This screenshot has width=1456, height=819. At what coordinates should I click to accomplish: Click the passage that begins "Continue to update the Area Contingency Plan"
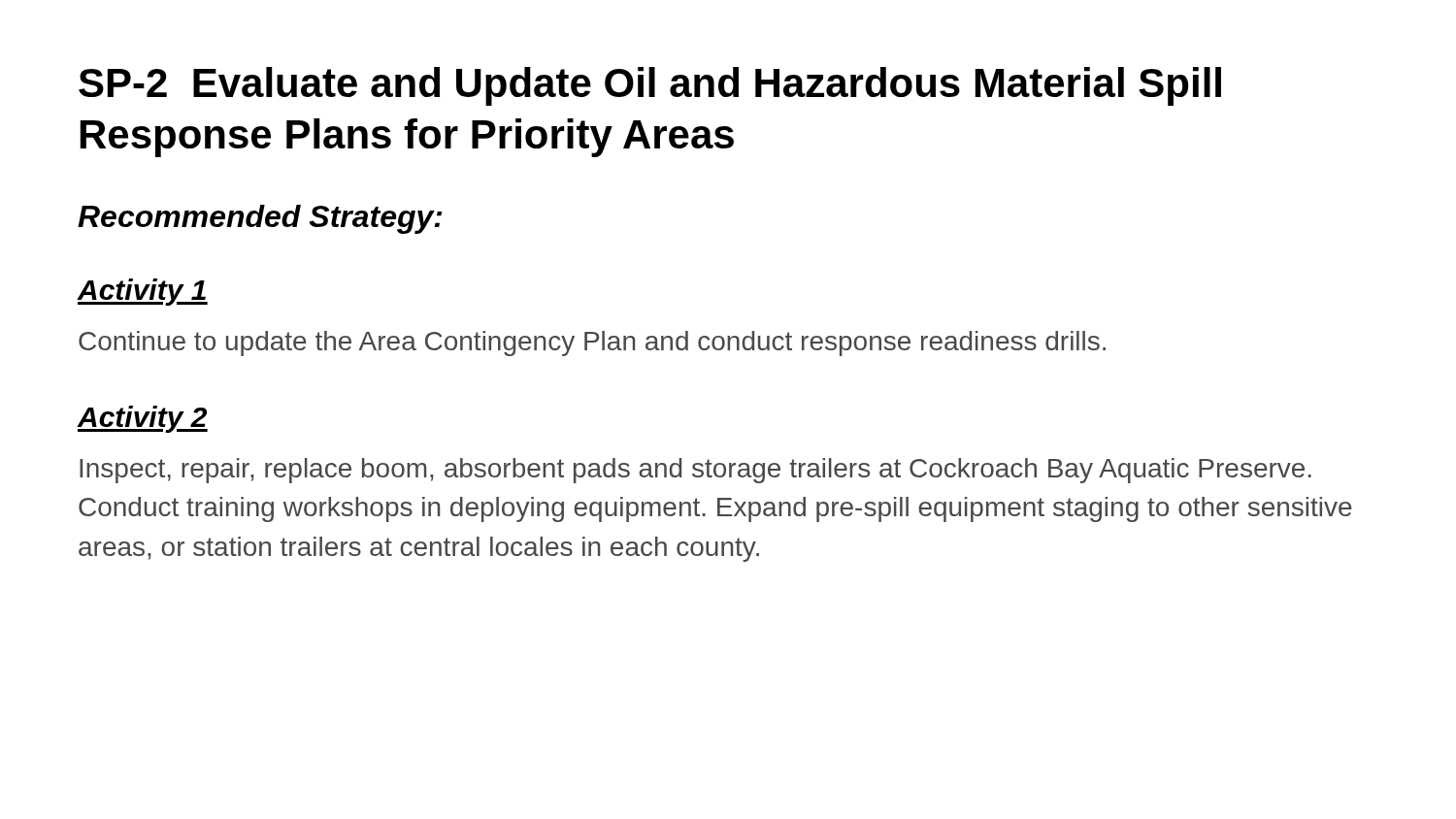click(593, 341)
